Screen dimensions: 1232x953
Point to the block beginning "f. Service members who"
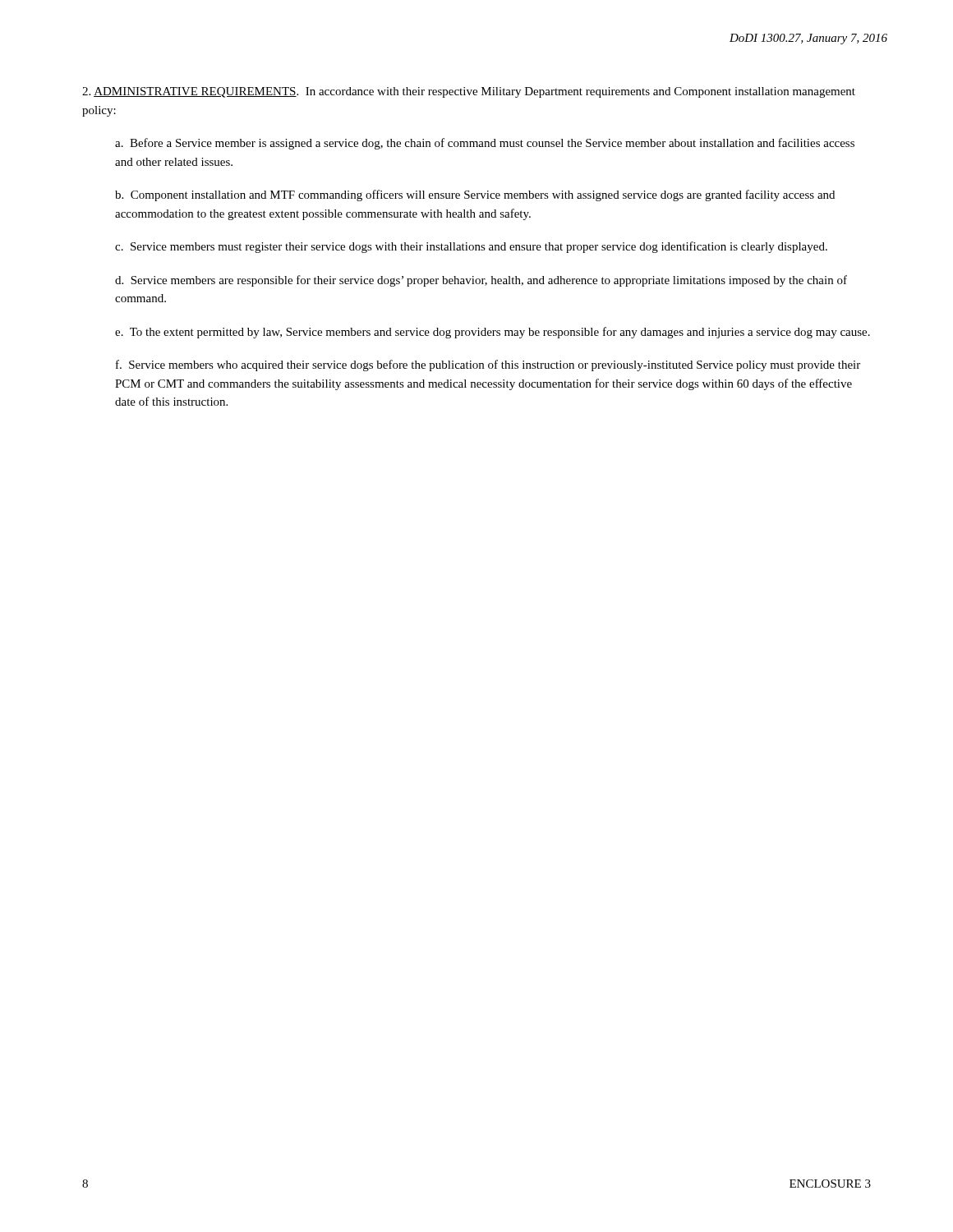pos(488,383)
